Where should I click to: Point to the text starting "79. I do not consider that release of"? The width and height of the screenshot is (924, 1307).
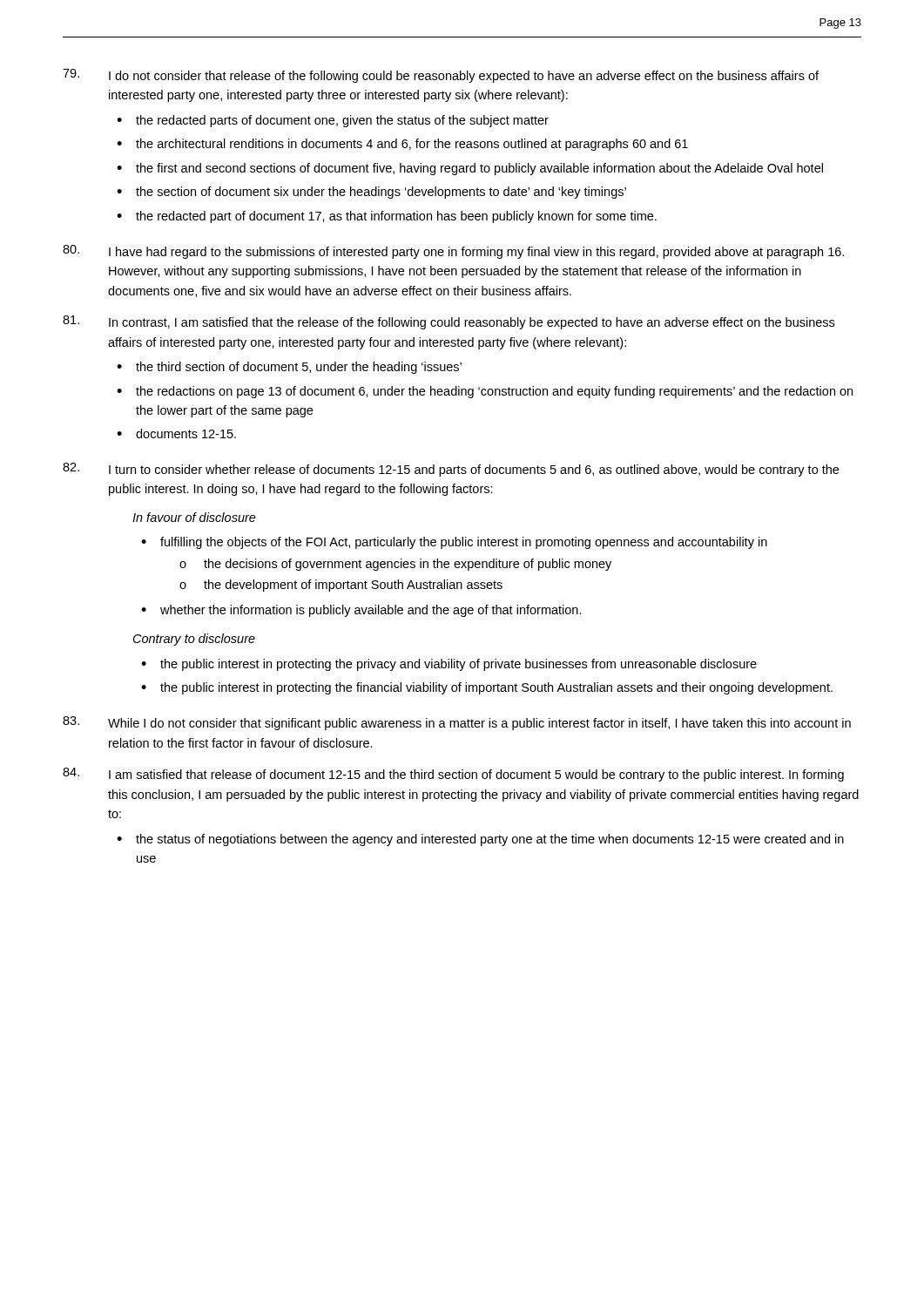tap(462, 148)
